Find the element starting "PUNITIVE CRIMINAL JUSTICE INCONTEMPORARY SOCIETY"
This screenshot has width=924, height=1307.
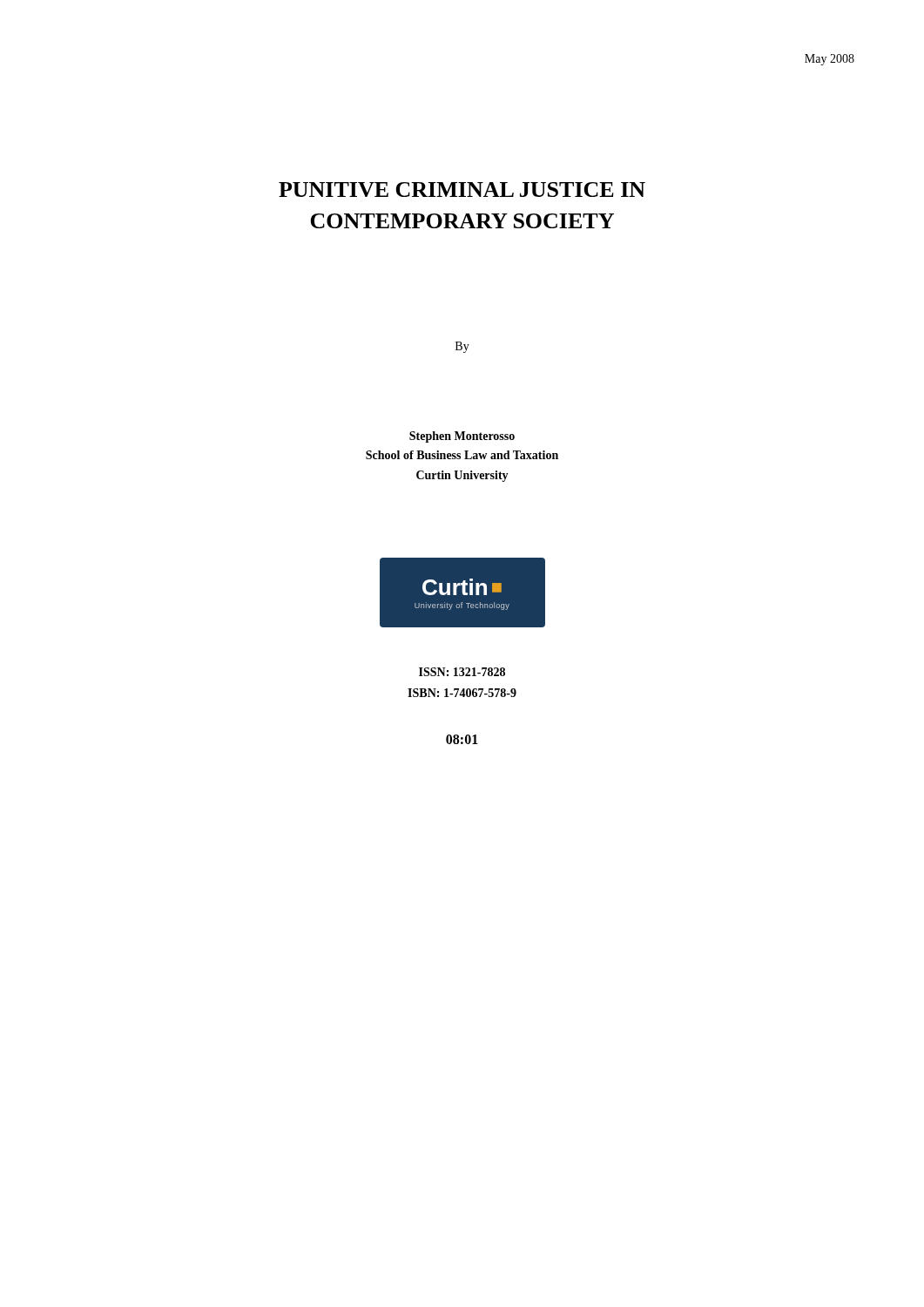462,206
